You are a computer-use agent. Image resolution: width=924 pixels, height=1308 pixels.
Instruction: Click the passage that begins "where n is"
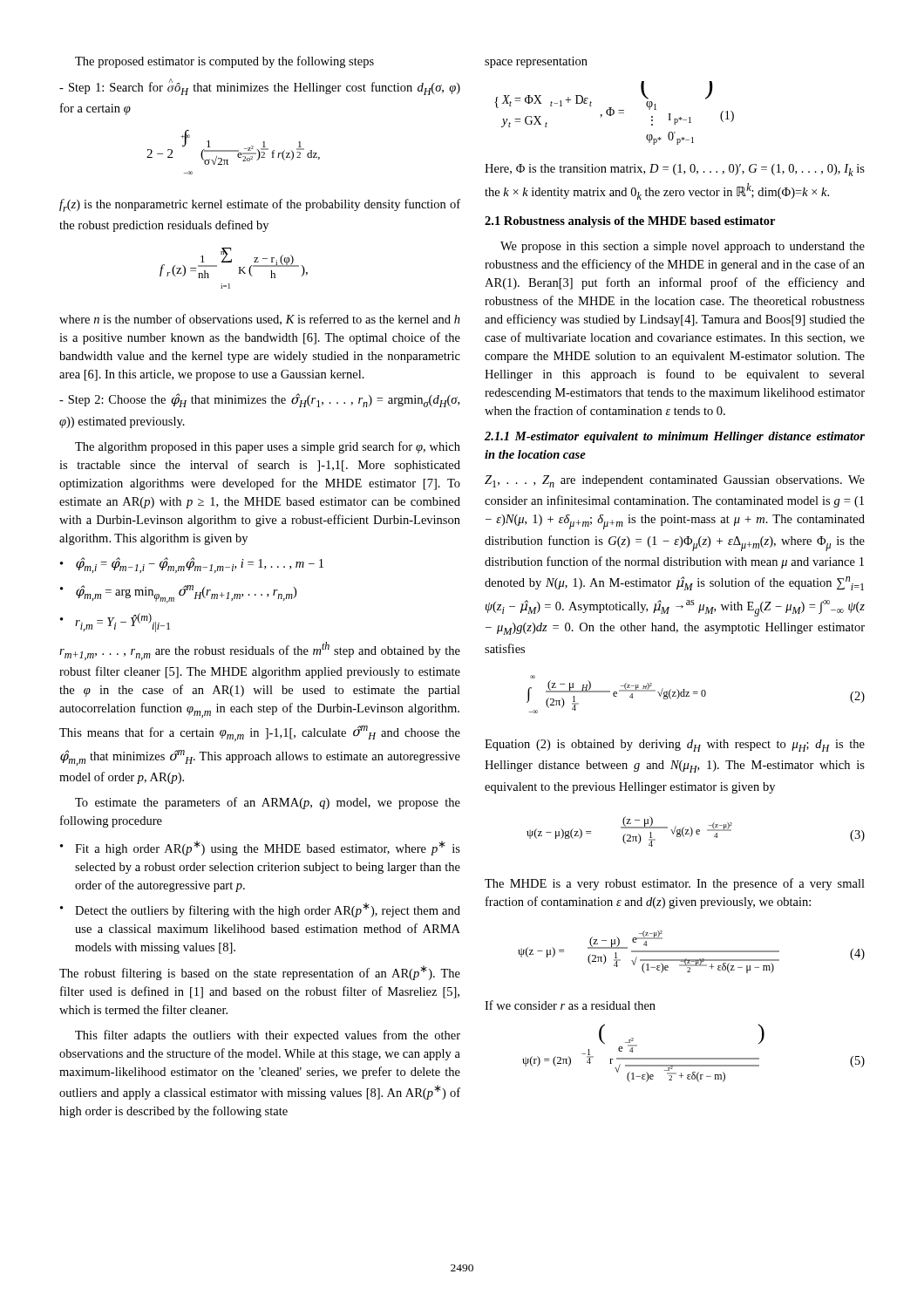point(260,347)
